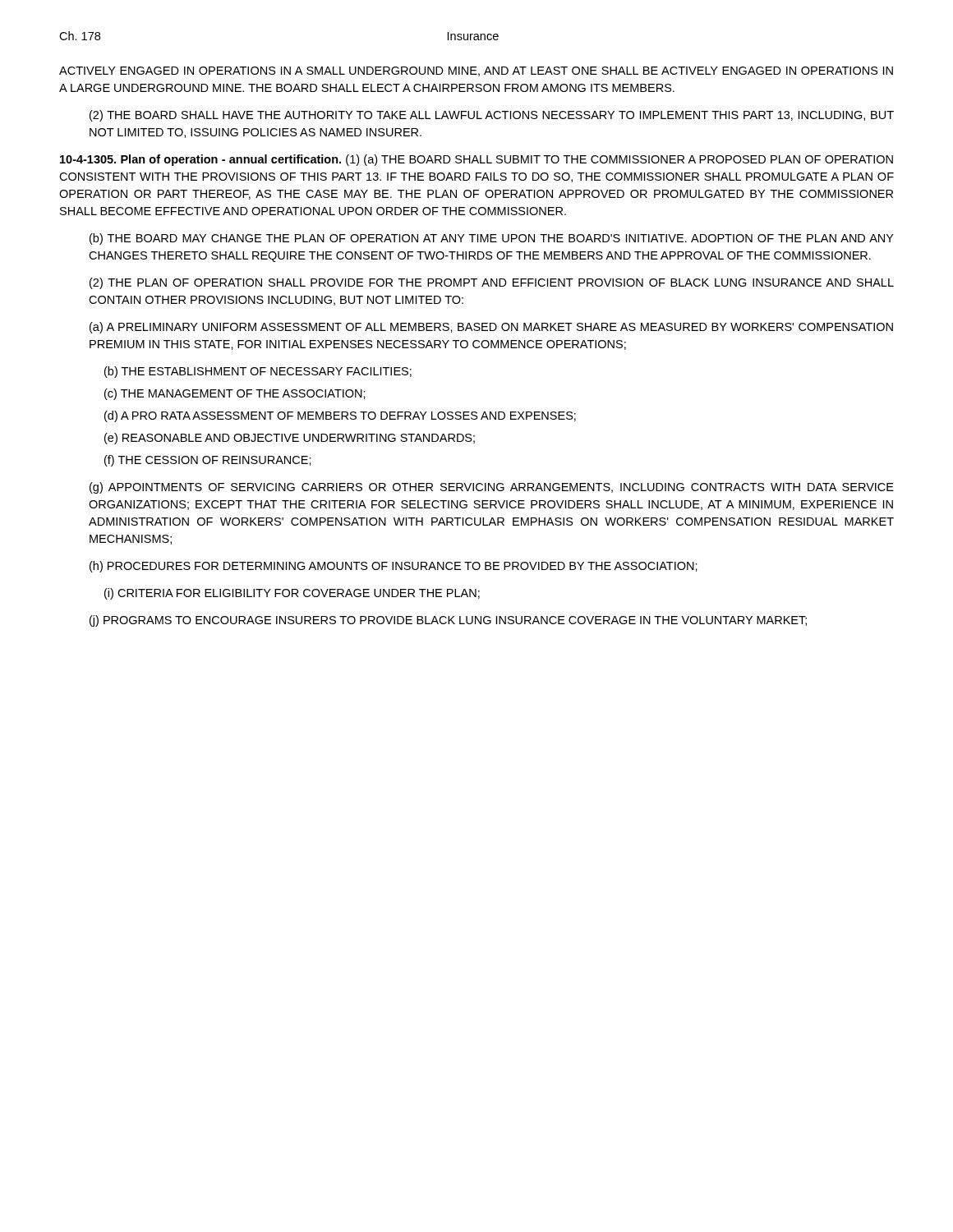953x1232 pixels.
Task: Click the passage that begins "(b) THE BOARD MAY CHANGE THE PLAN"
Action: 476,247
